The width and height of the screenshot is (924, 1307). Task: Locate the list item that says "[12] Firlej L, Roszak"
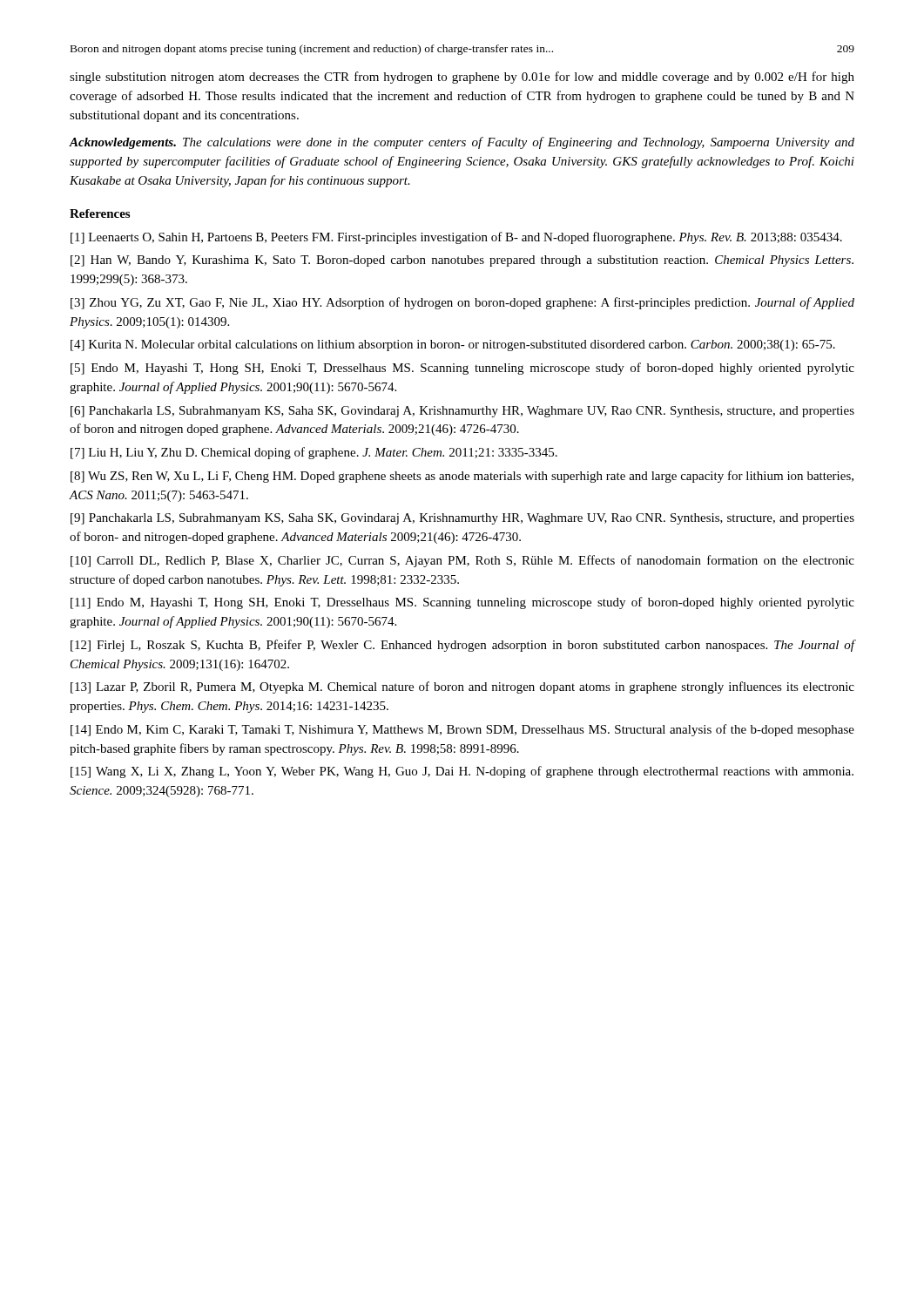click(x=462, y=654)
